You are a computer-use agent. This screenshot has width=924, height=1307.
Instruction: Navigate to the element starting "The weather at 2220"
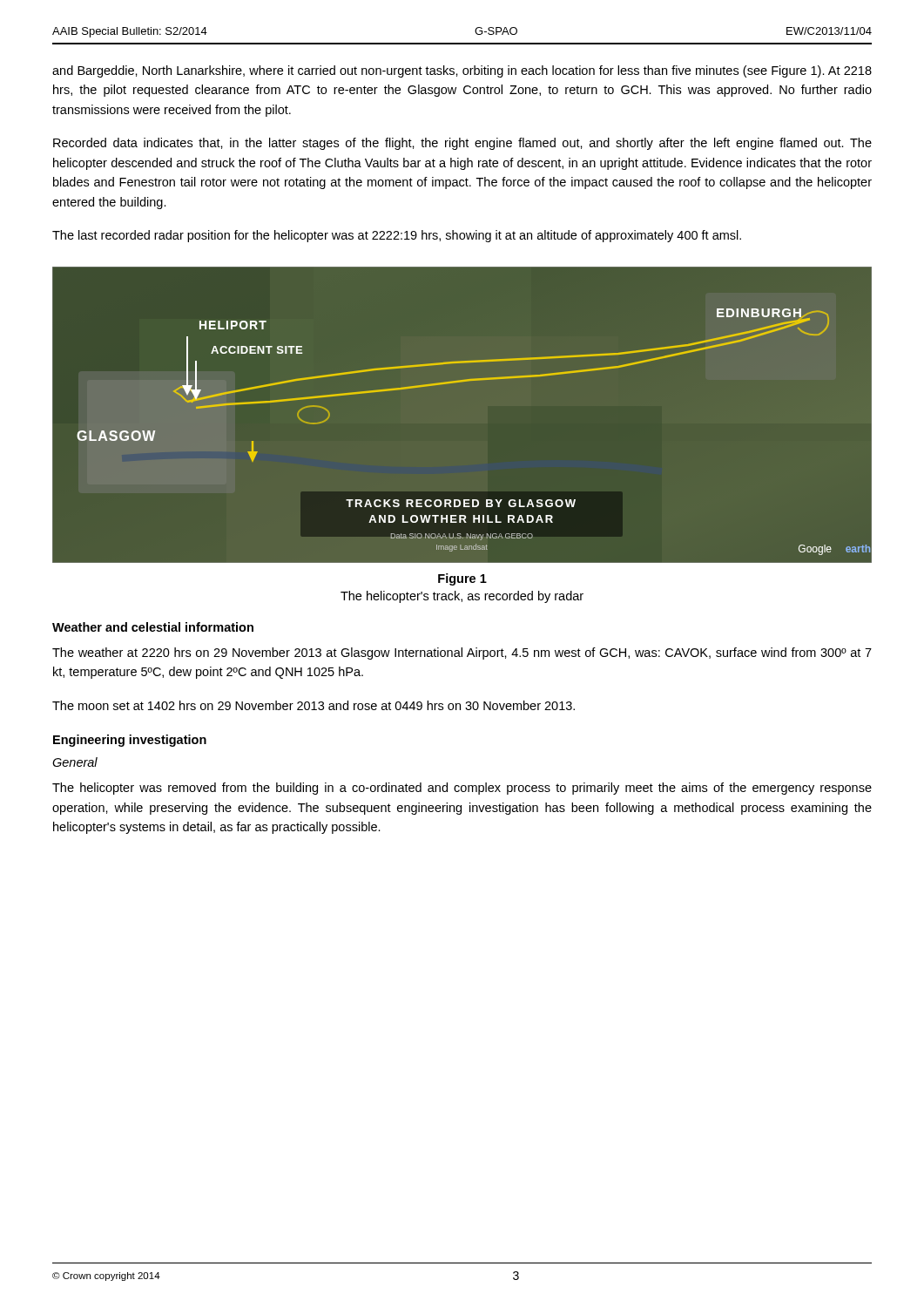(462, 662)
